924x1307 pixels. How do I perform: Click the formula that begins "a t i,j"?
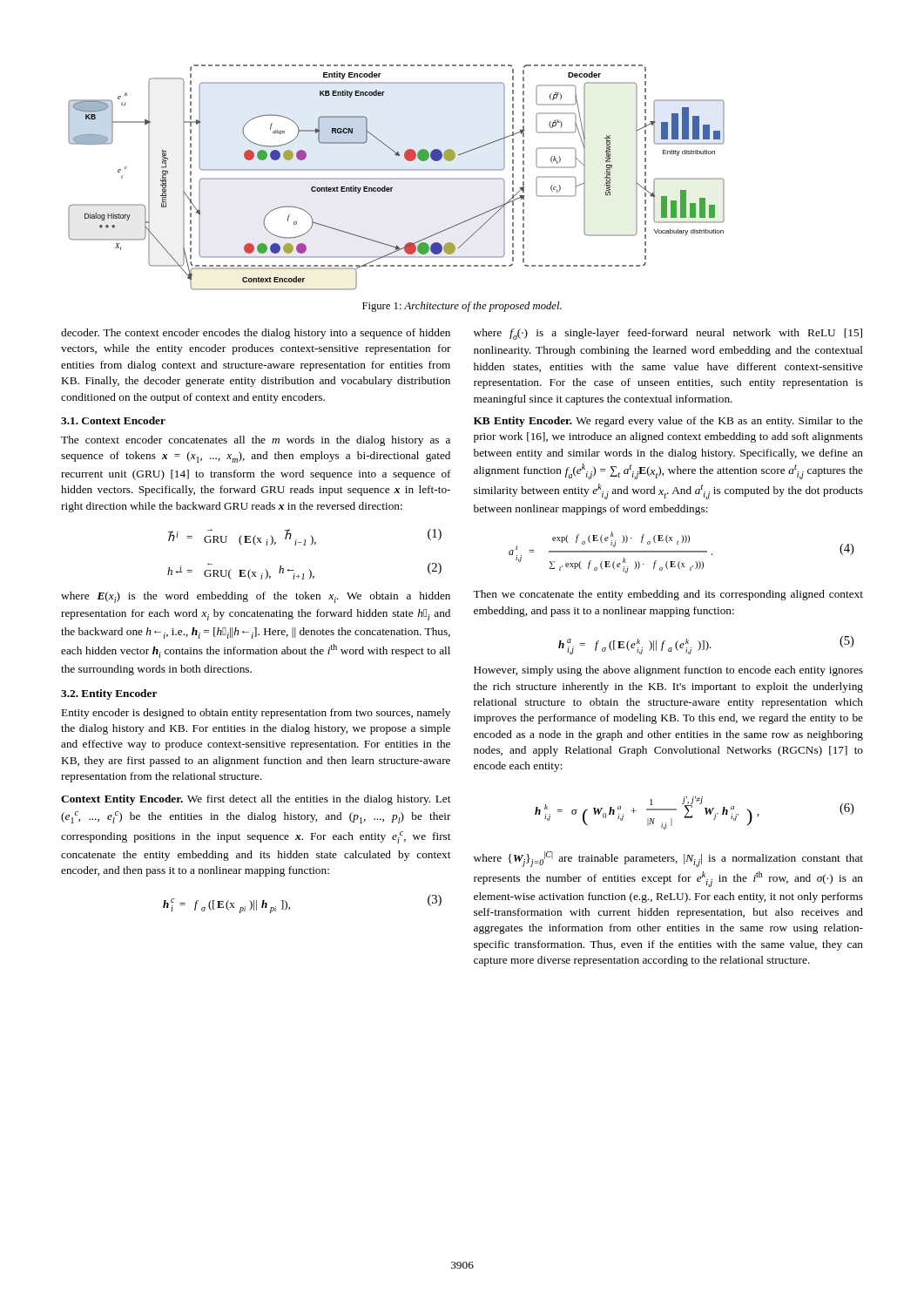pos(681,552)
